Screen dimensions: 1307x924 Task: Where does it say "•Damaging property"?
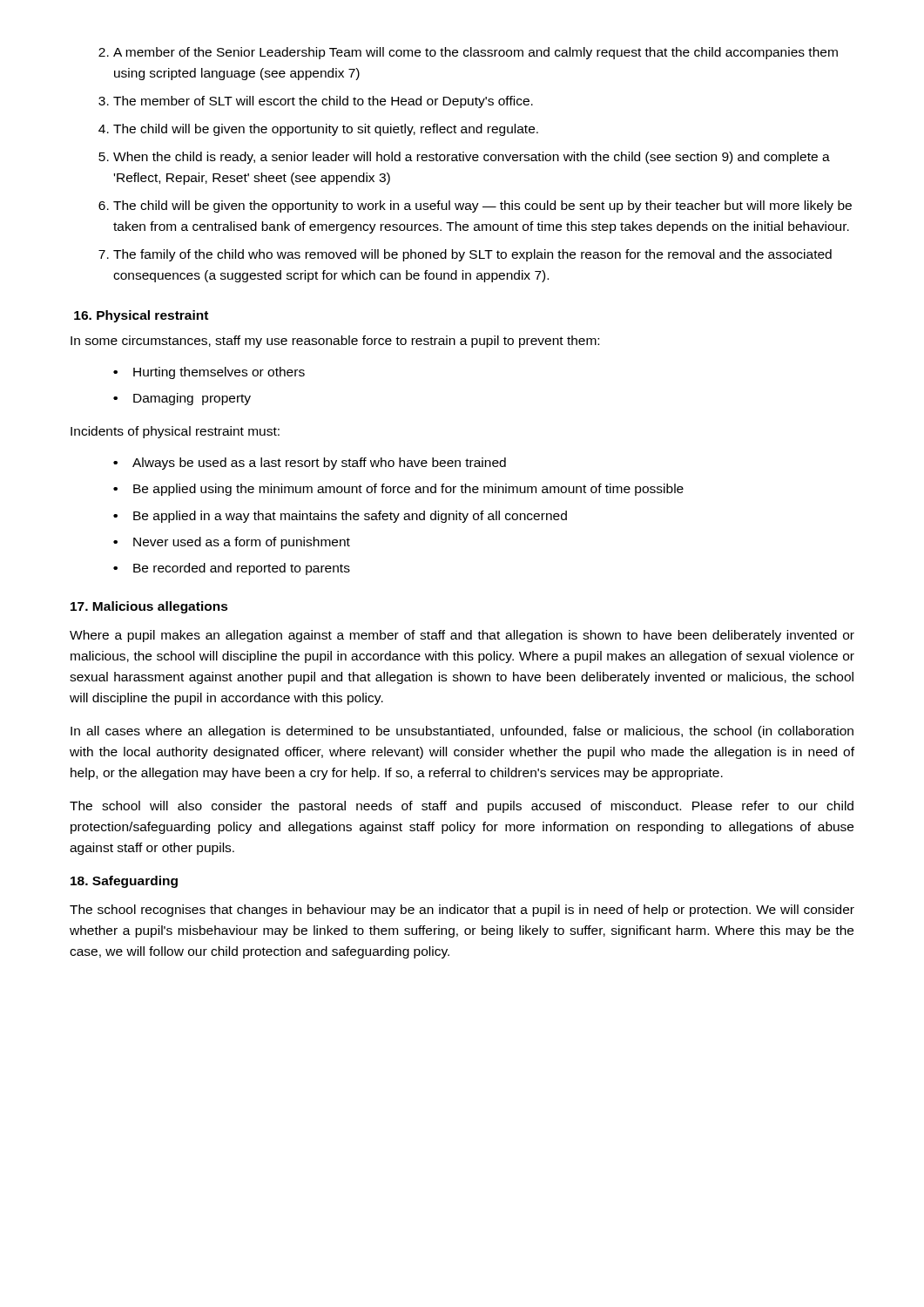point(182,399)
